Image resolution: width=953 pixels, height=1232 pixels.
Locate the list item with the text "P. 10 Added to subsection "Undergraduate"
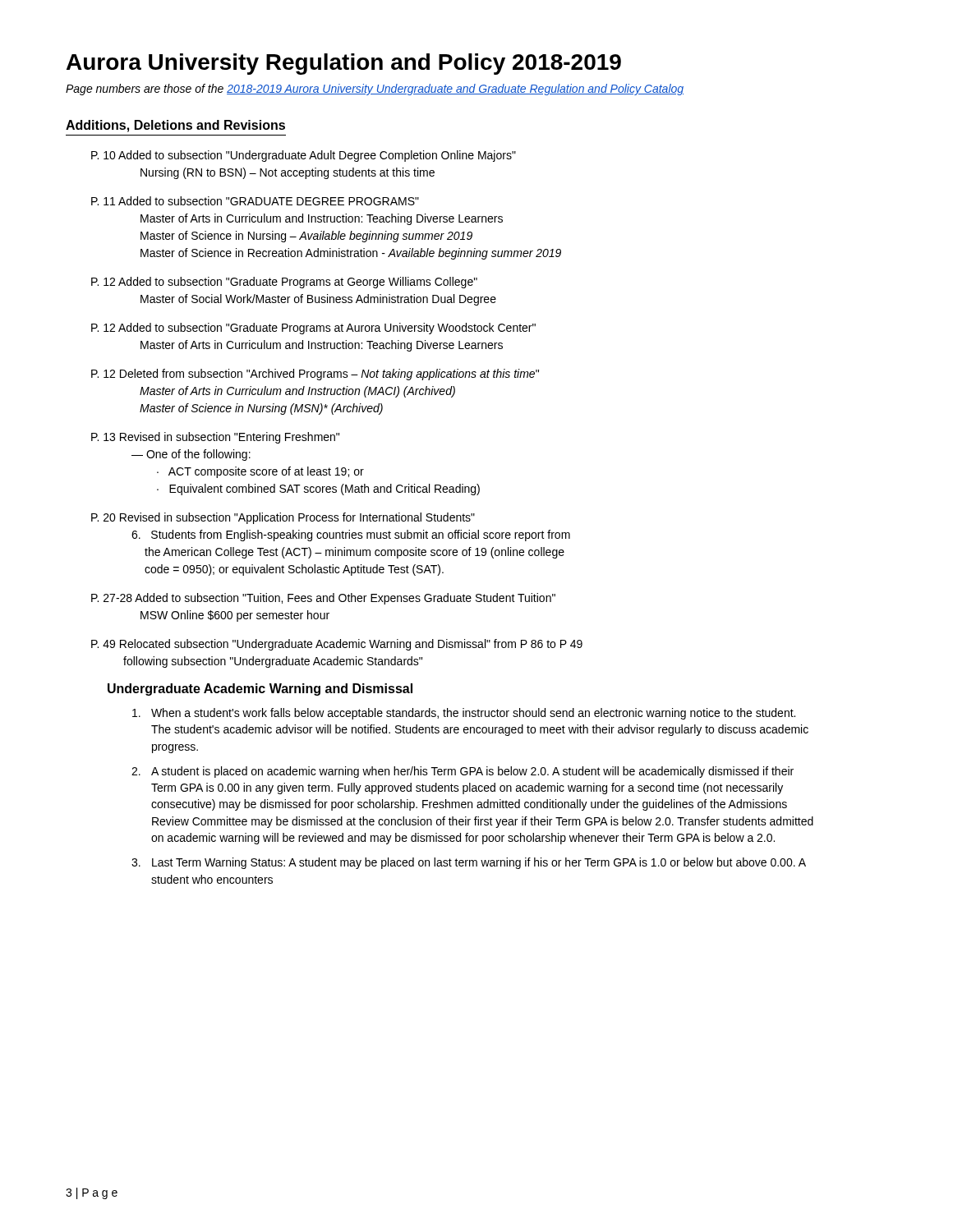point(303,165)
